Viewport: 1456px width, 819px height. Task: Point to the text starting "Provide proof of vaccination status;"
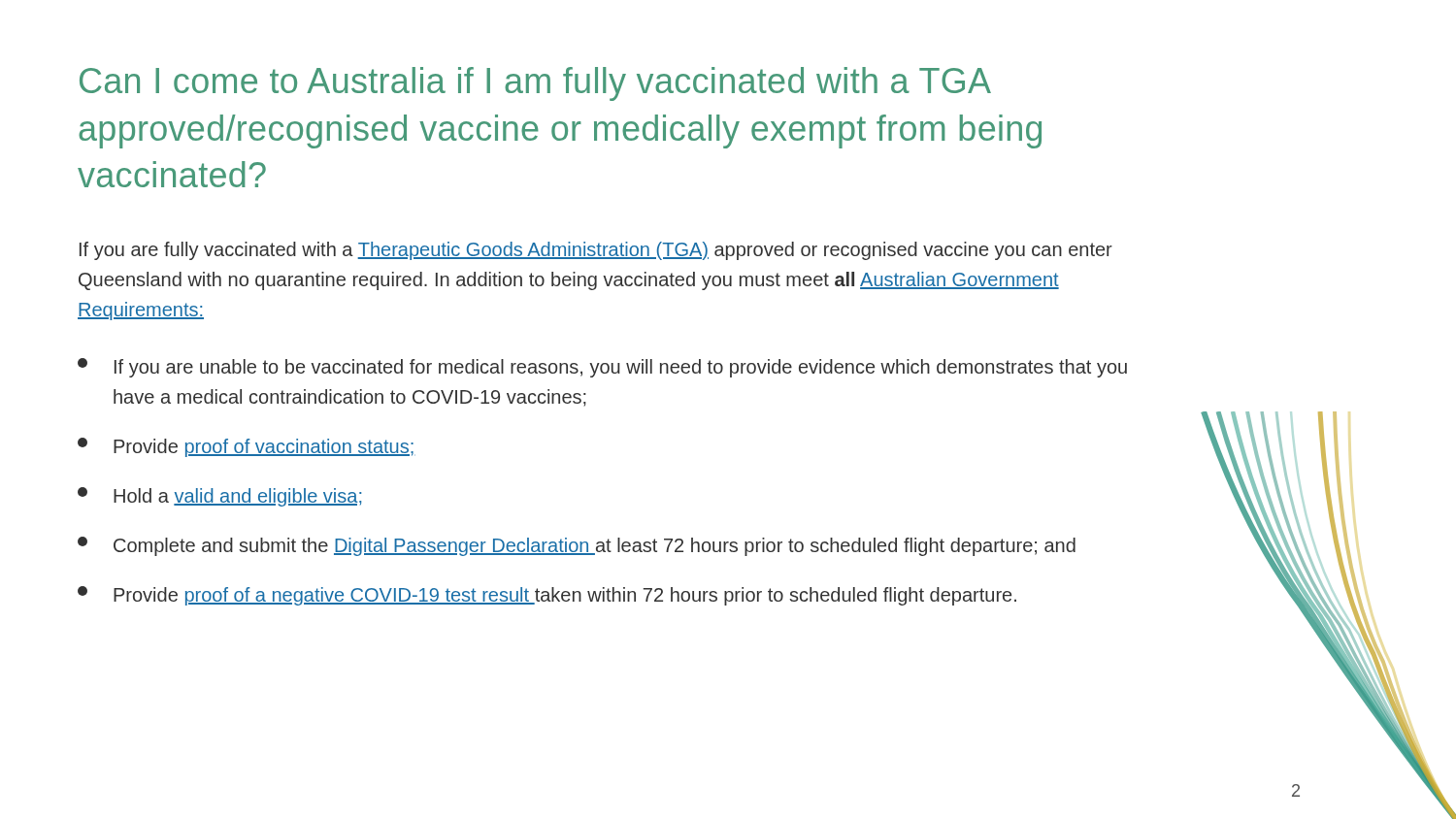(x=247, y=447)
